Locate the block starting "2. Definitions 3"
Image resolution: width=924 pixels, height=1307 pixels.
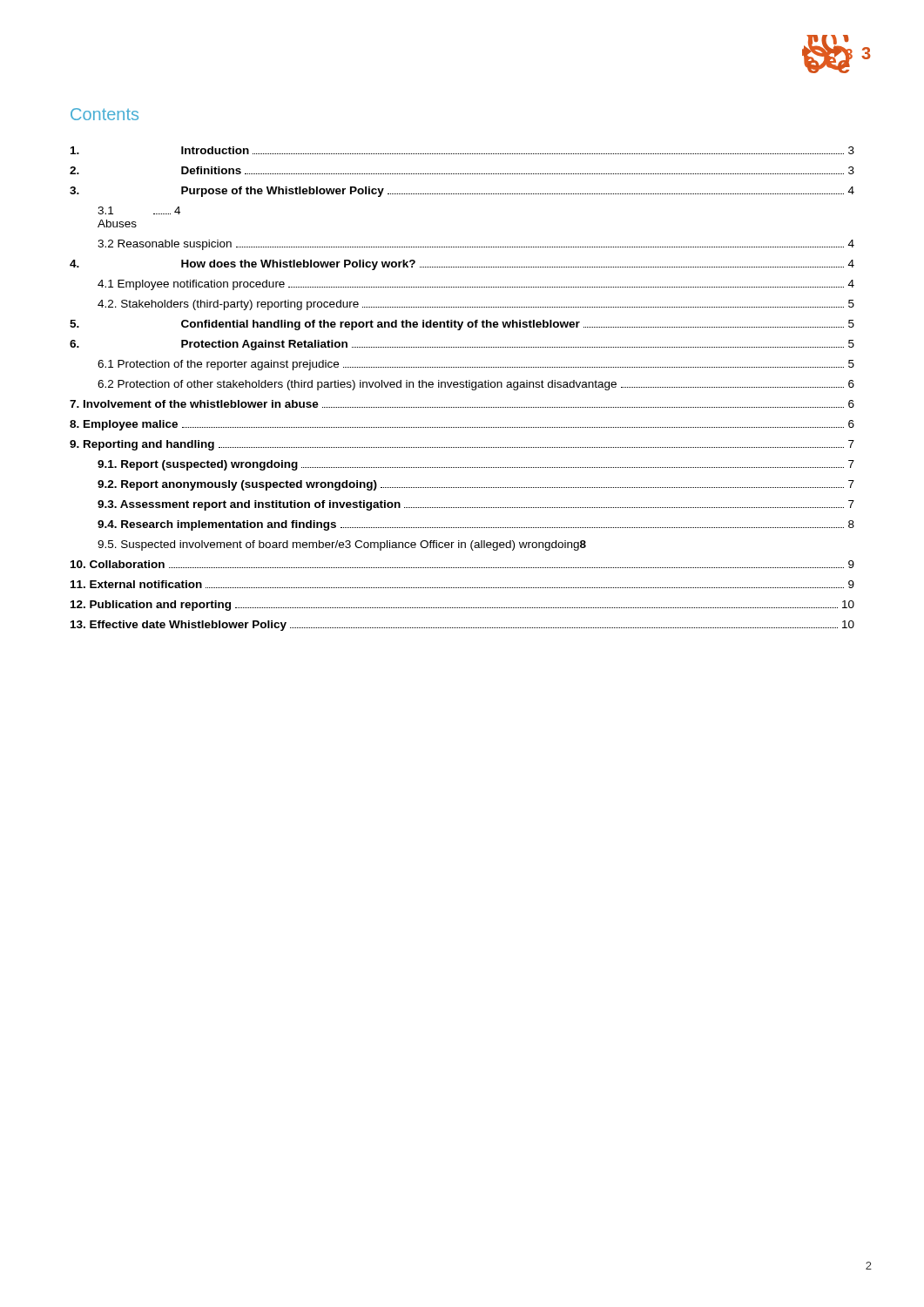(x=462, y=170)
